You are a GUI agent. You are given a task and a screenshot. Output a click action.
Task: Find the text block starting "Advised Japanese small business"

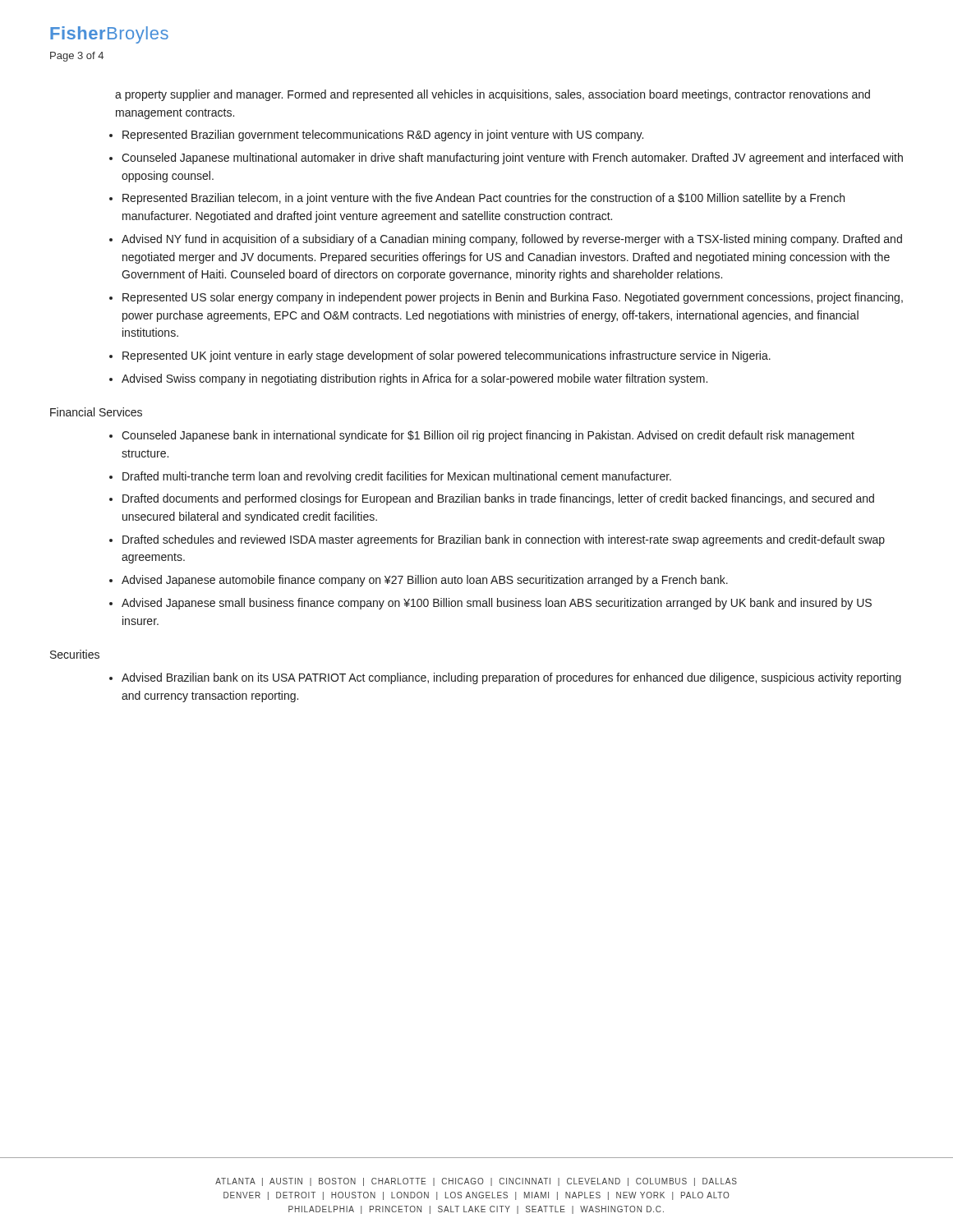point(497,612)
